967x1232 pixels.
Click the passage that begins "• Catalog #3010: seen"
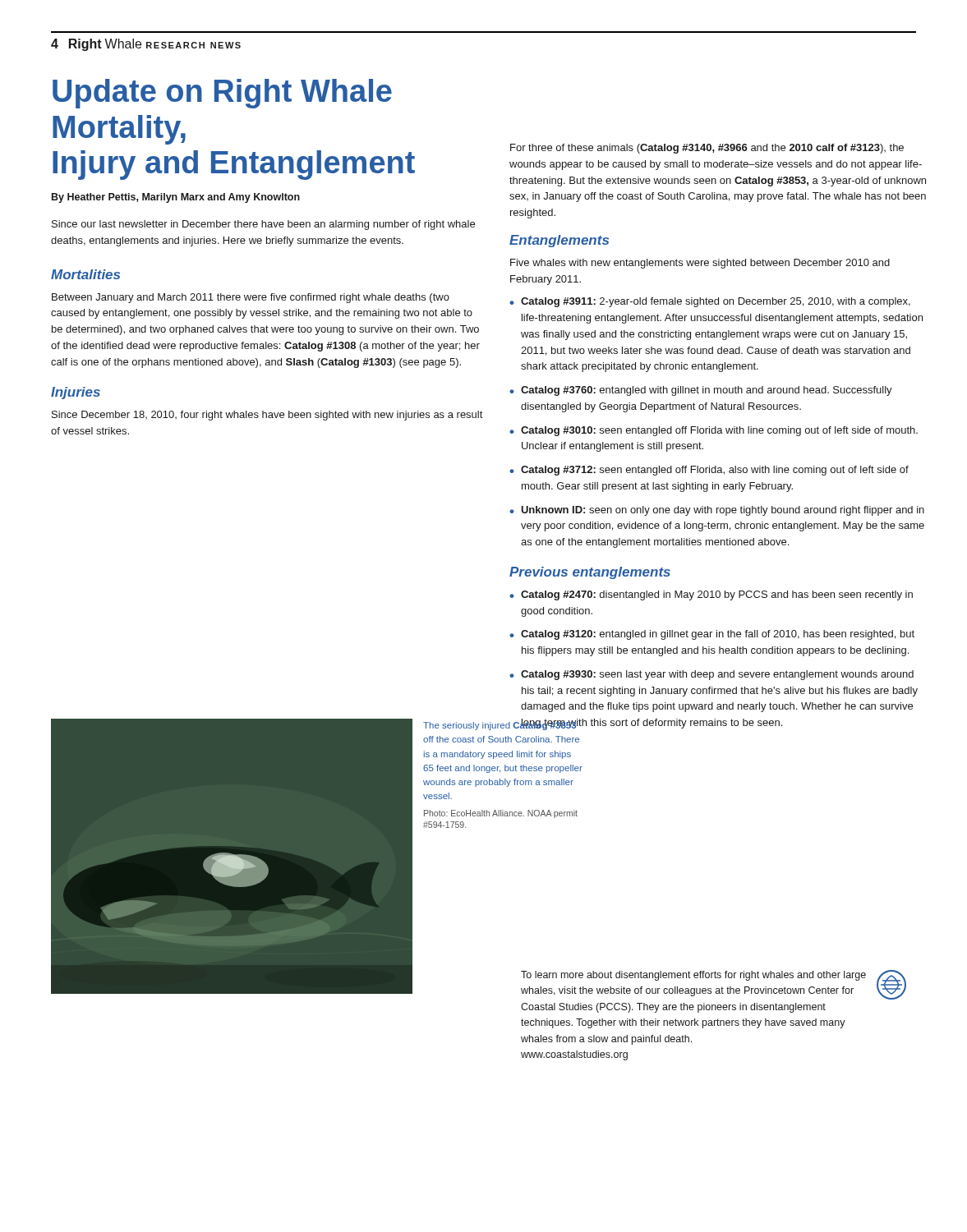(x=719, y=438)
